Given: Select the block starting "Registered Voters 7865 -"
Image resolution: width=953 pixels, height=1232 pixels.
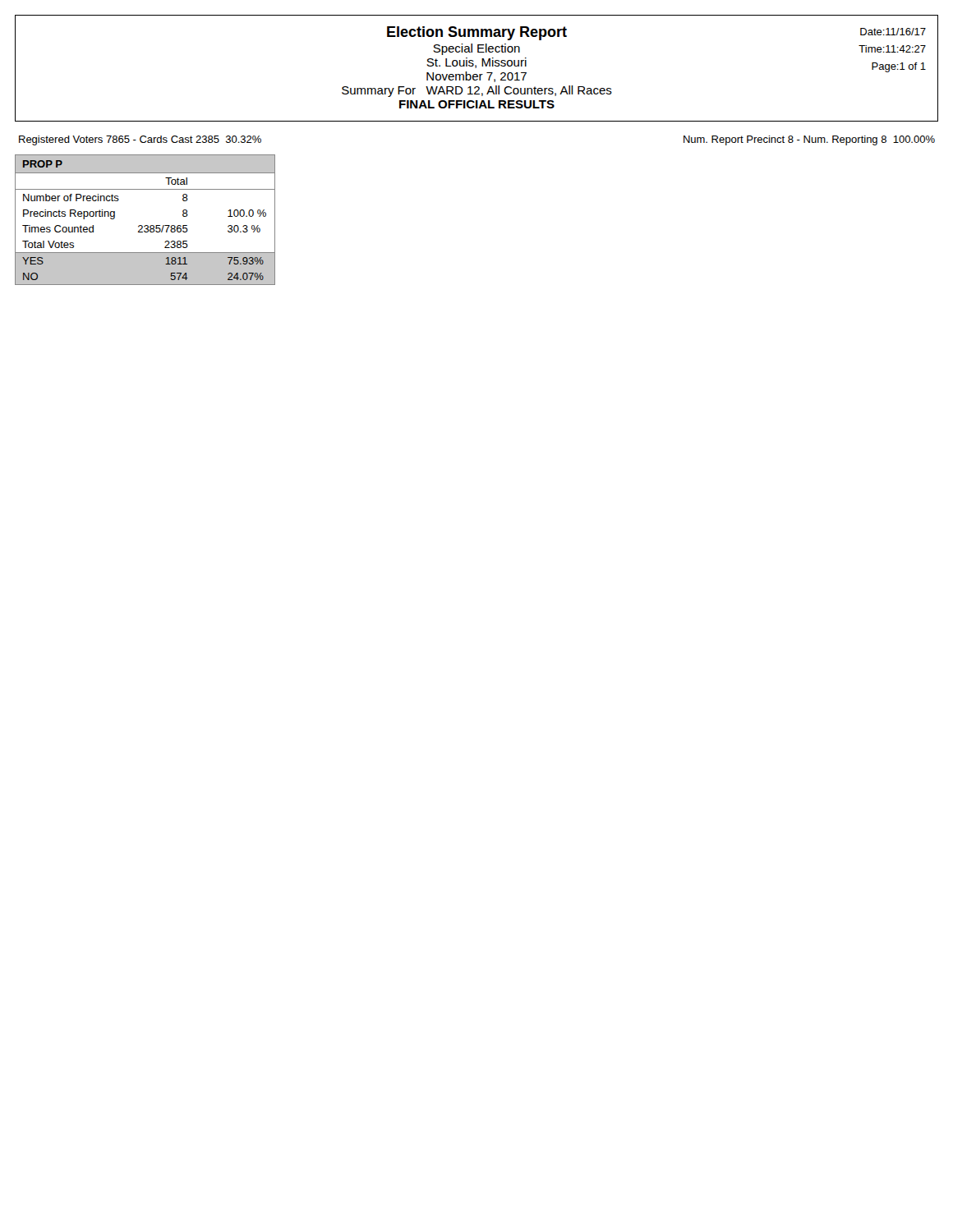Looking at the screenshot, I should pos(140,139).
